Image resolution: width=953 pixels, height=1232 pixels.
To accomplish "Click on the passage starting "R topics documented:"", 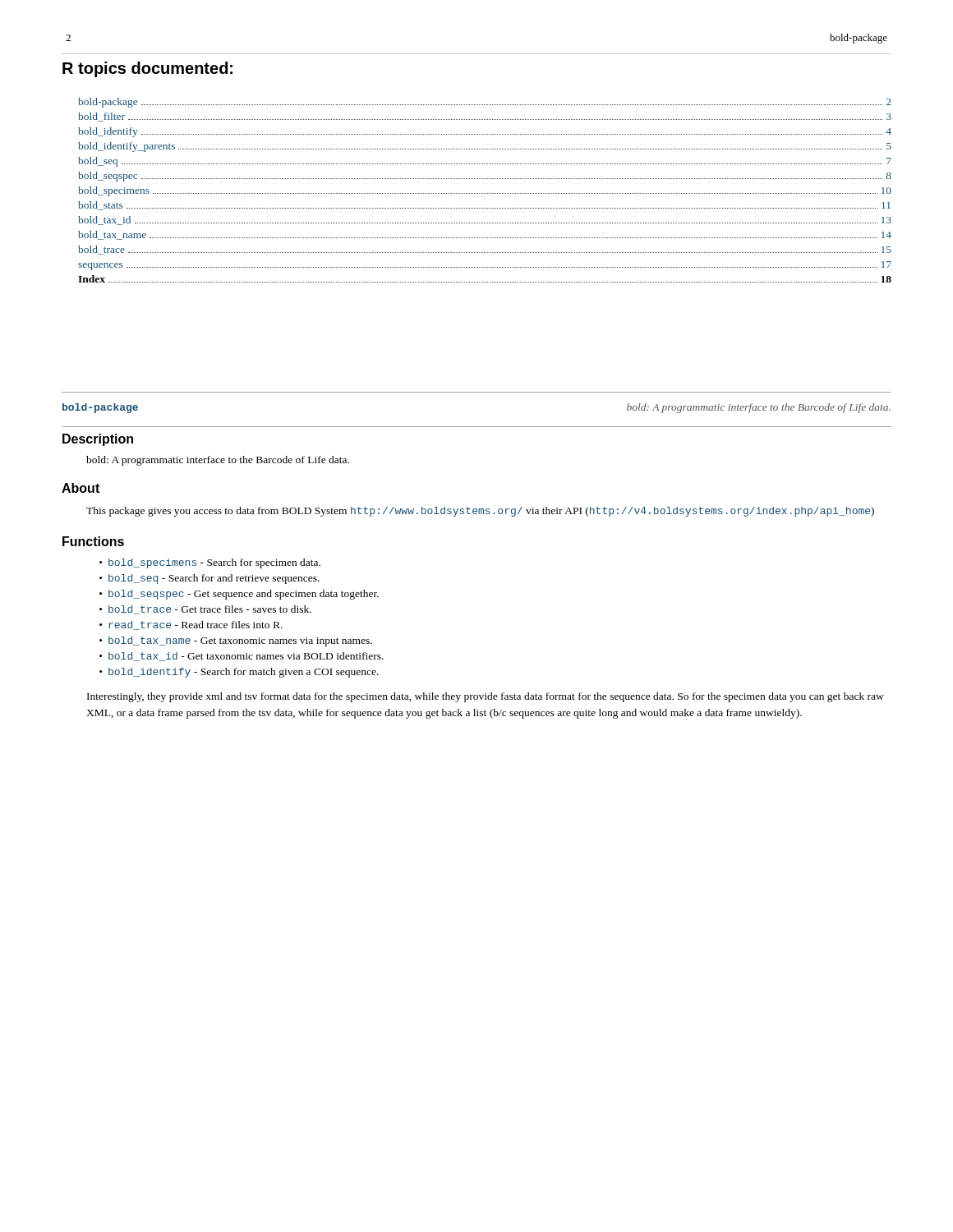I will pyautogui.click(x=148, y=68).
